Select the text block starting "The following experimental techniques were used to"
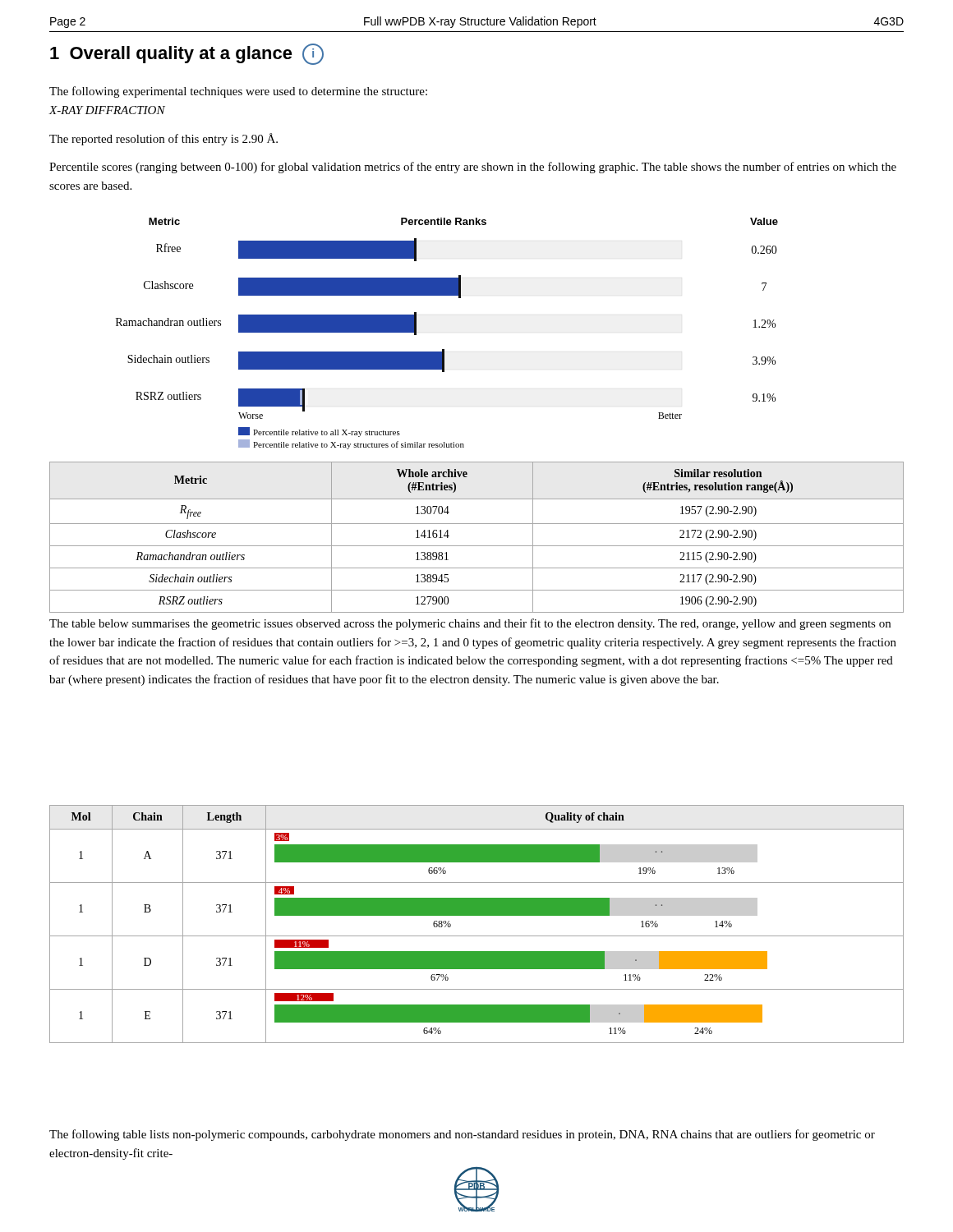 click(x=239, y=100)
